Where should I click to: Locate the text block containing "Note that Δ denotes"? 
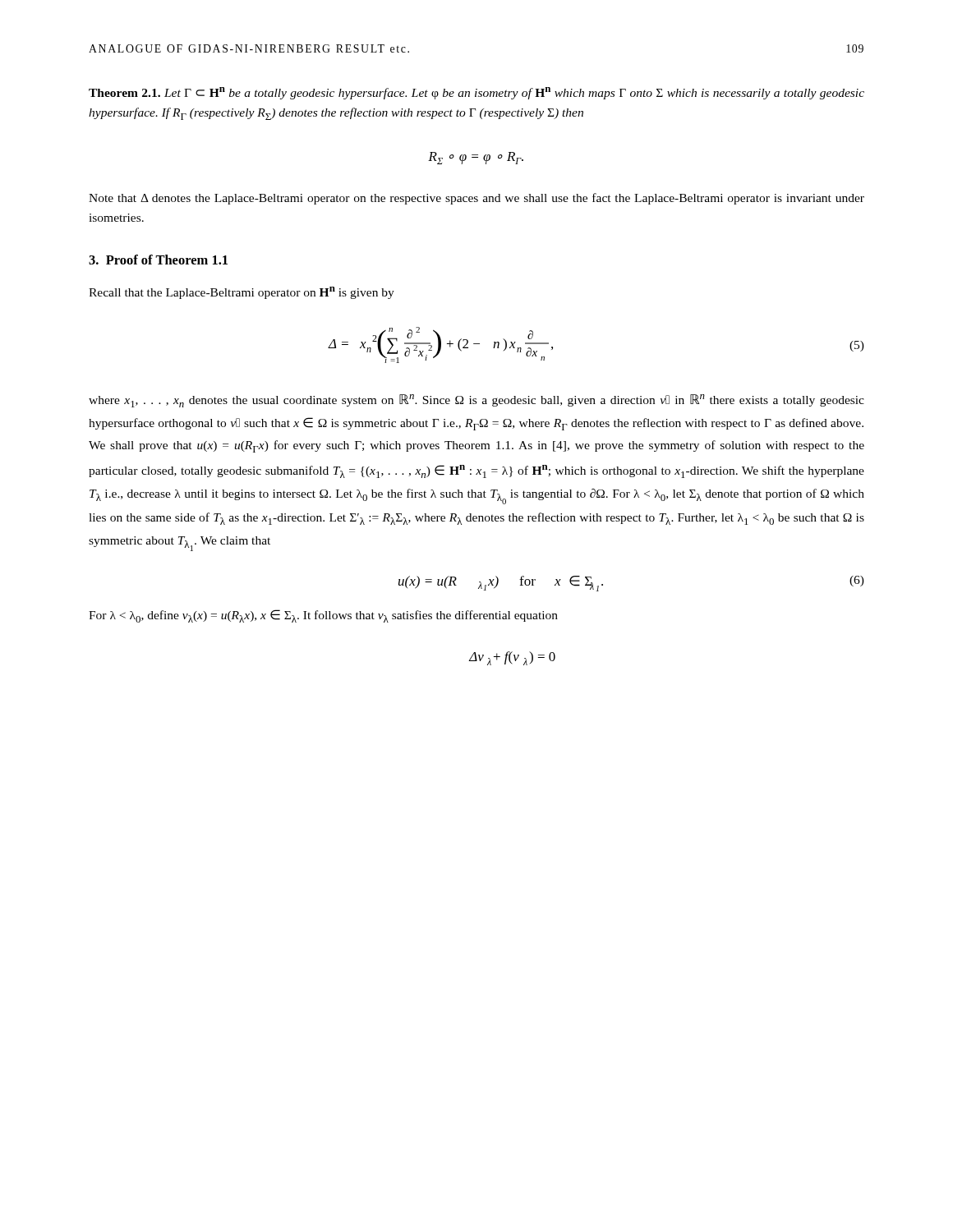(x=476, y=207)
